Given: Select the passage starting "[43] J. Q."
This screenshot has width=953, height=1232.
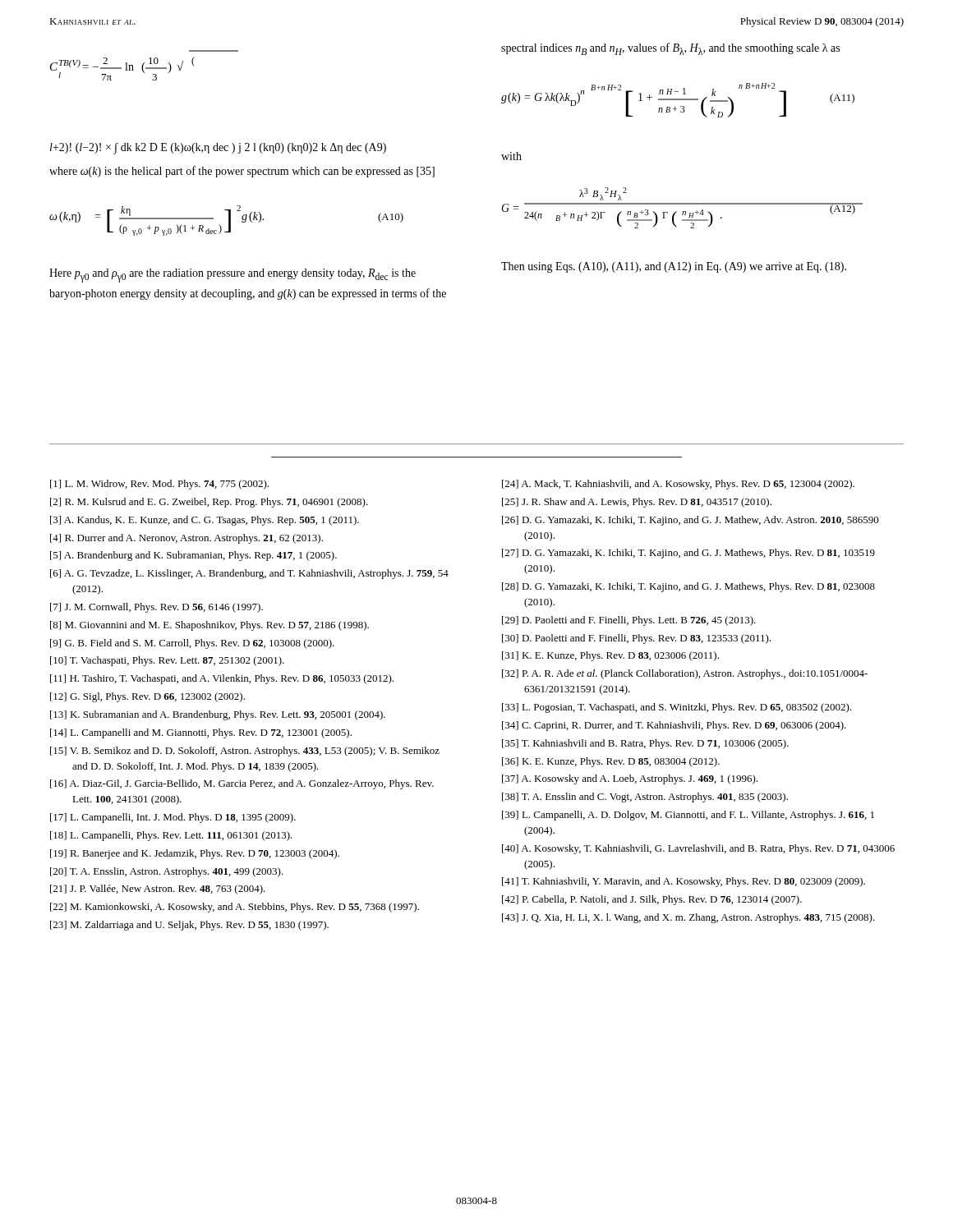Looking at the screenshot, I should coord(688,917).
